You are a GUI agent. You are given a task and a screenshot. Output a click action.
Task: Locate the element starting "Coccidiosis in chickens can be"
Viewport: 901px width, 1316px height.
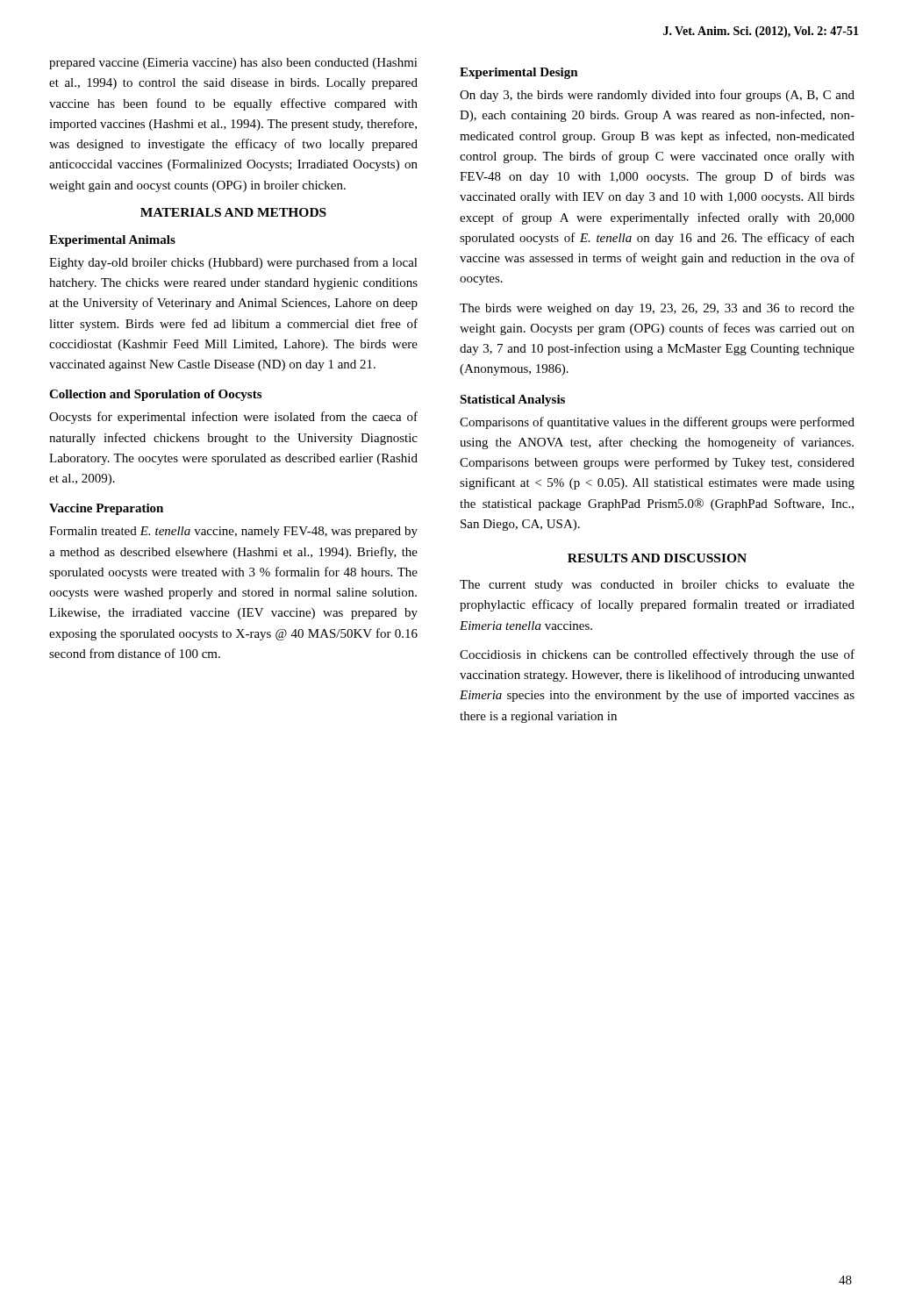[657, 685]
